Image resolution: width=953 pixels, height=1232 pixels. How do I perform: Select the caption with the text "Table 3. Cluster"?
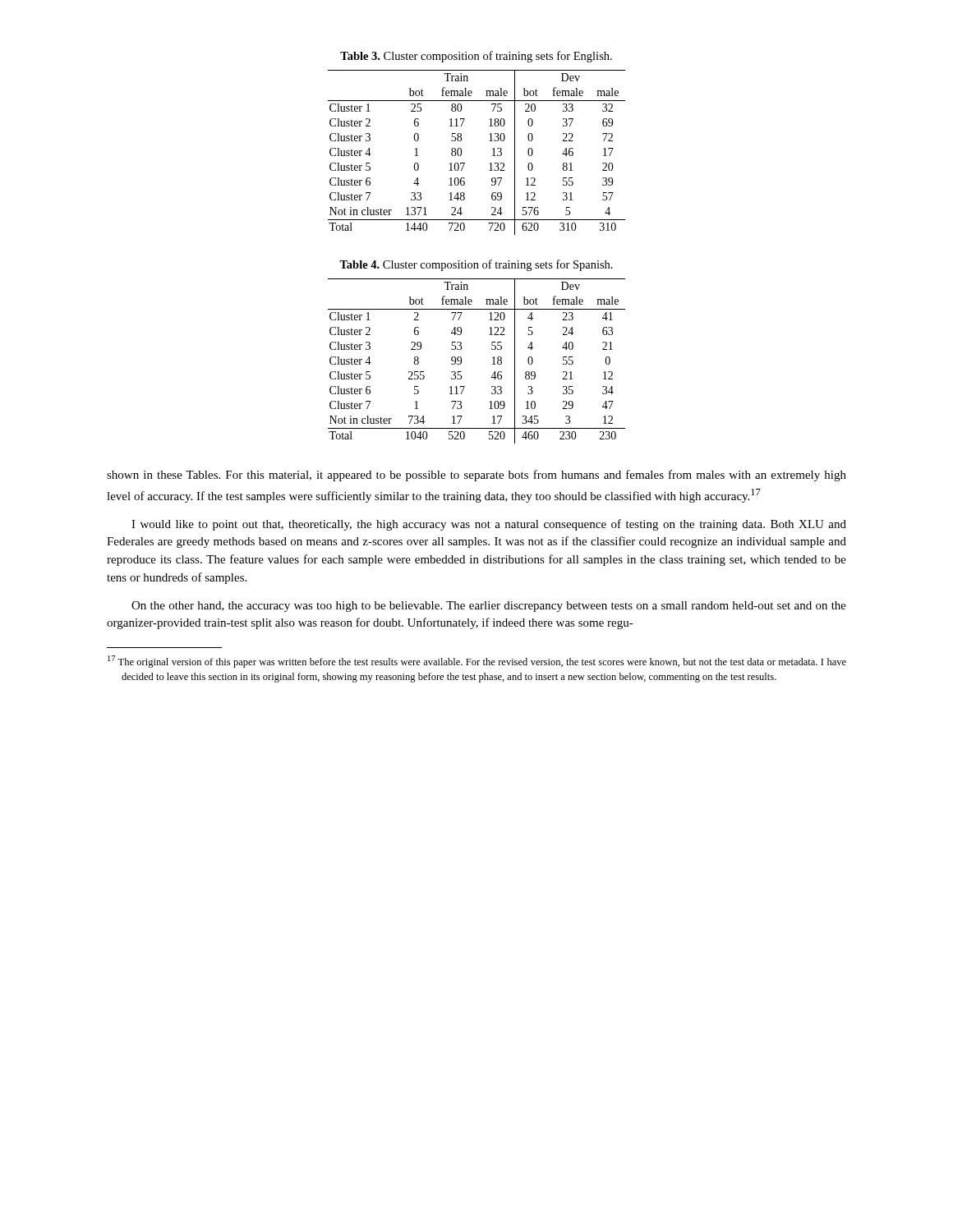pyautogui.click(x=476, y=56)
